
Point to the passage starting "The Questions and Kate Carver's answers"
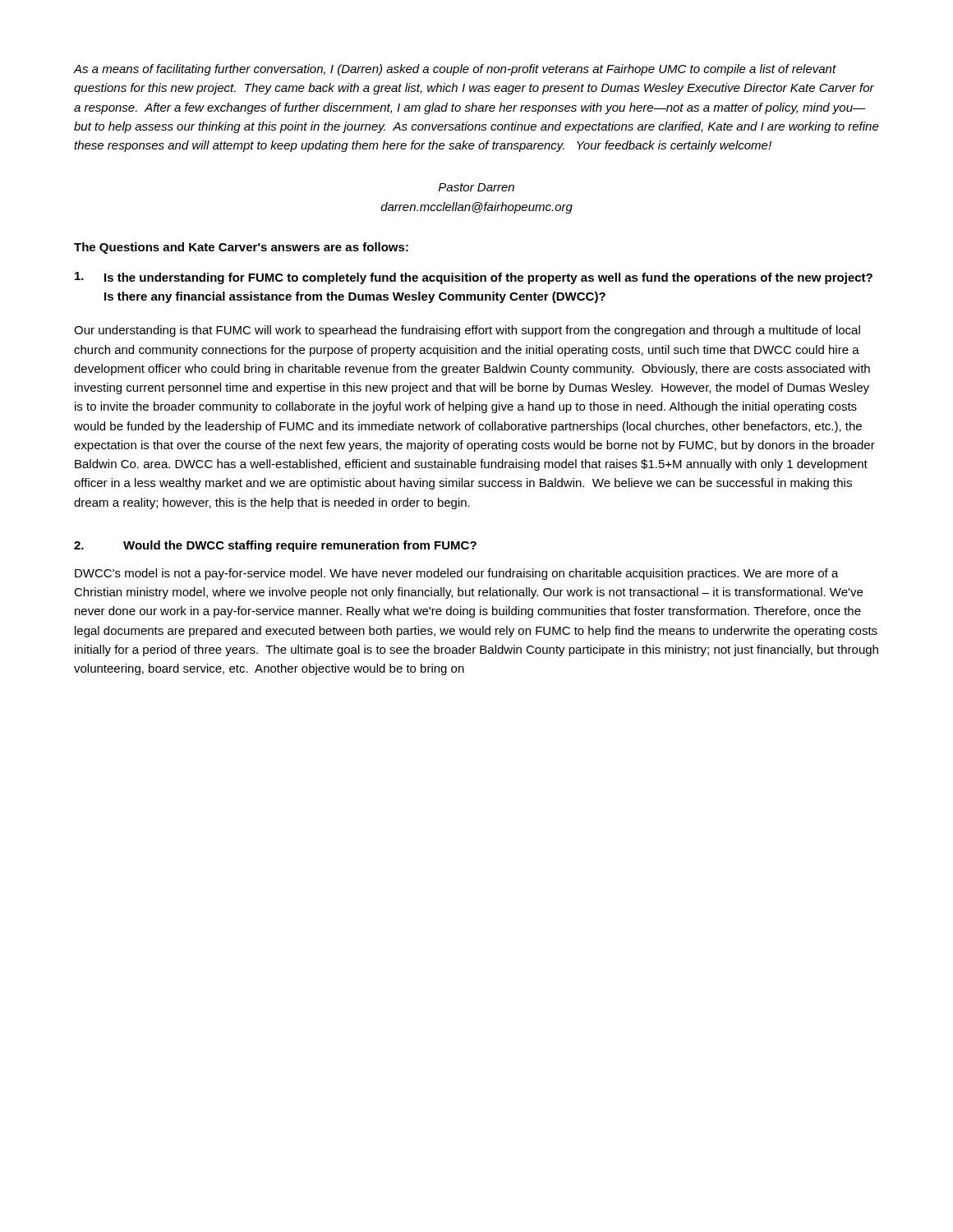point(241,247)
